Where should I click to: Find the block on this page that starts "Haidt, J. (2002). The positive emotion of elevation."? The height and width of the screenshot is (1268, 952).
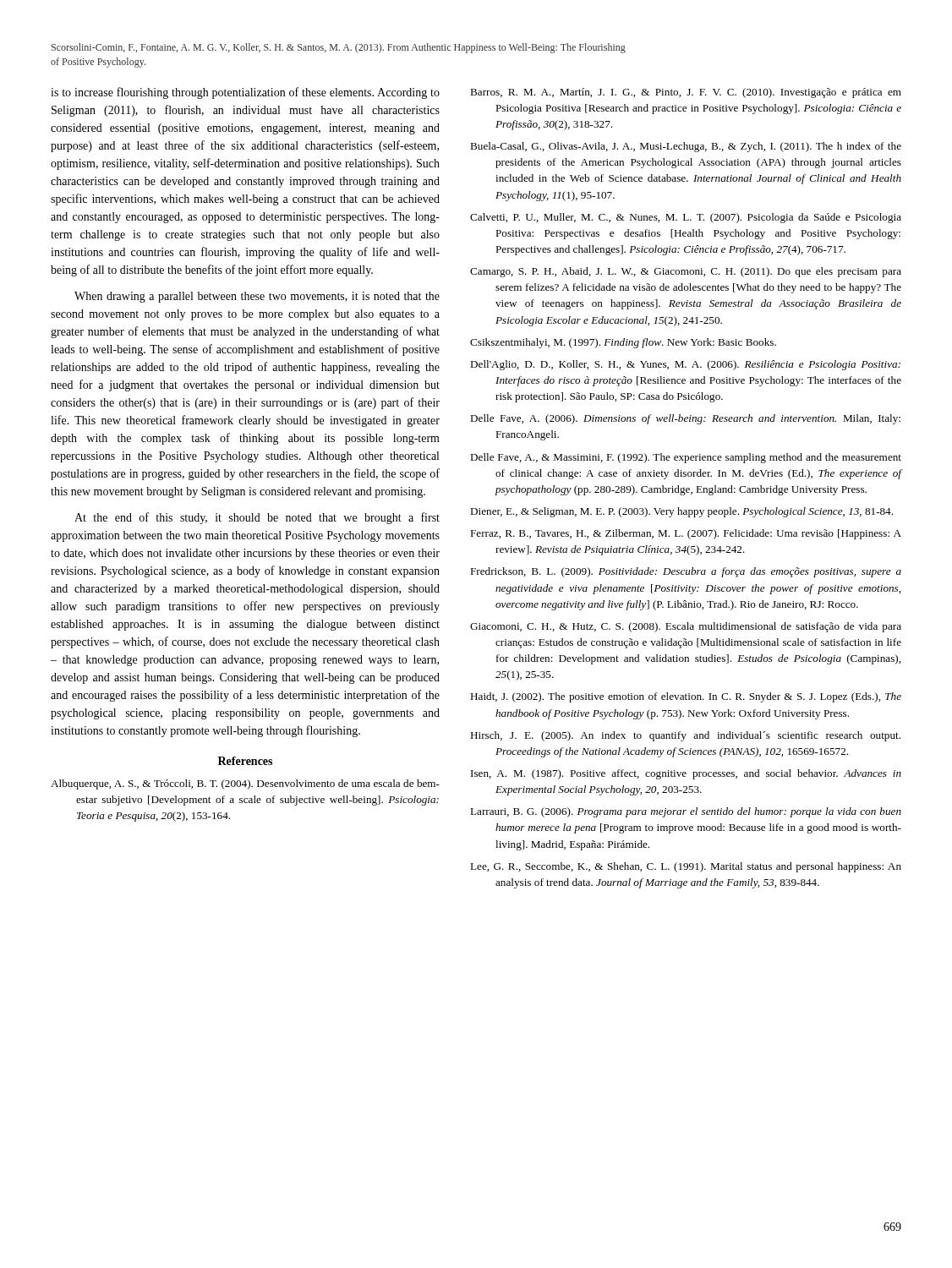click(x=686, y=705)
